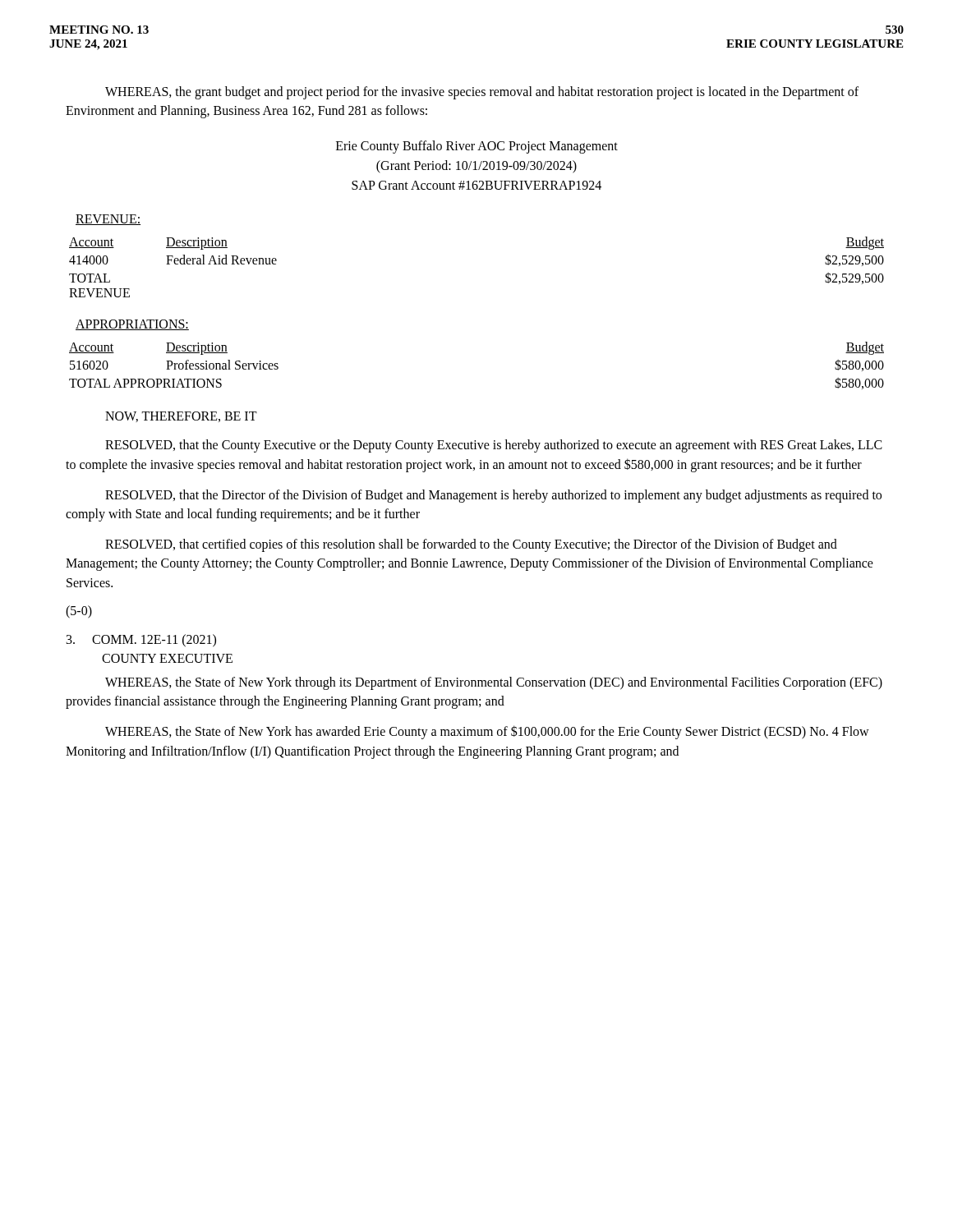Select the region starting "WHEREAS, the State of New York through"

(x=474, y=692)
